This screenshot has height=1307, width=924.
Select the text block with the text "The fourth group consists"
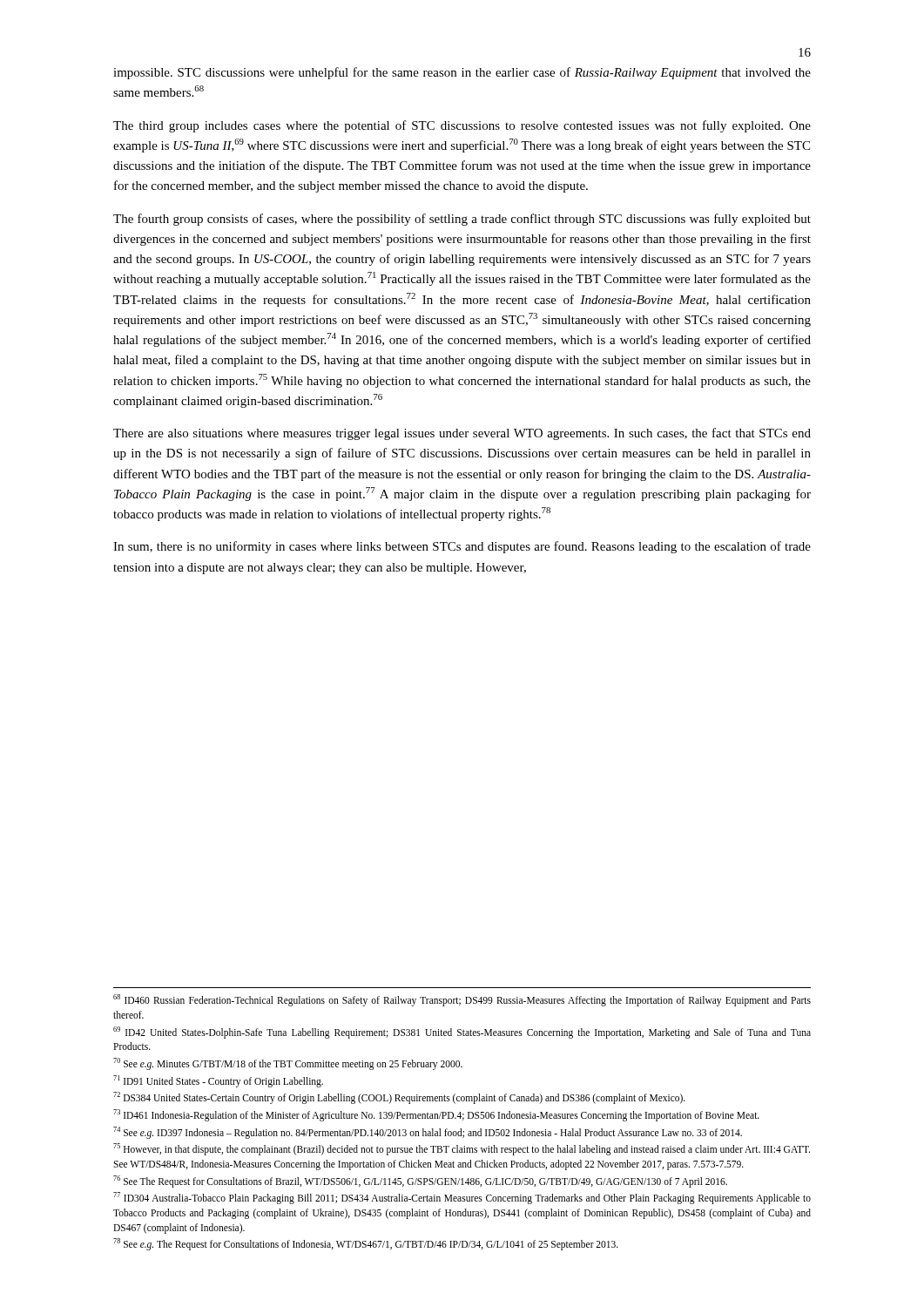462,309
